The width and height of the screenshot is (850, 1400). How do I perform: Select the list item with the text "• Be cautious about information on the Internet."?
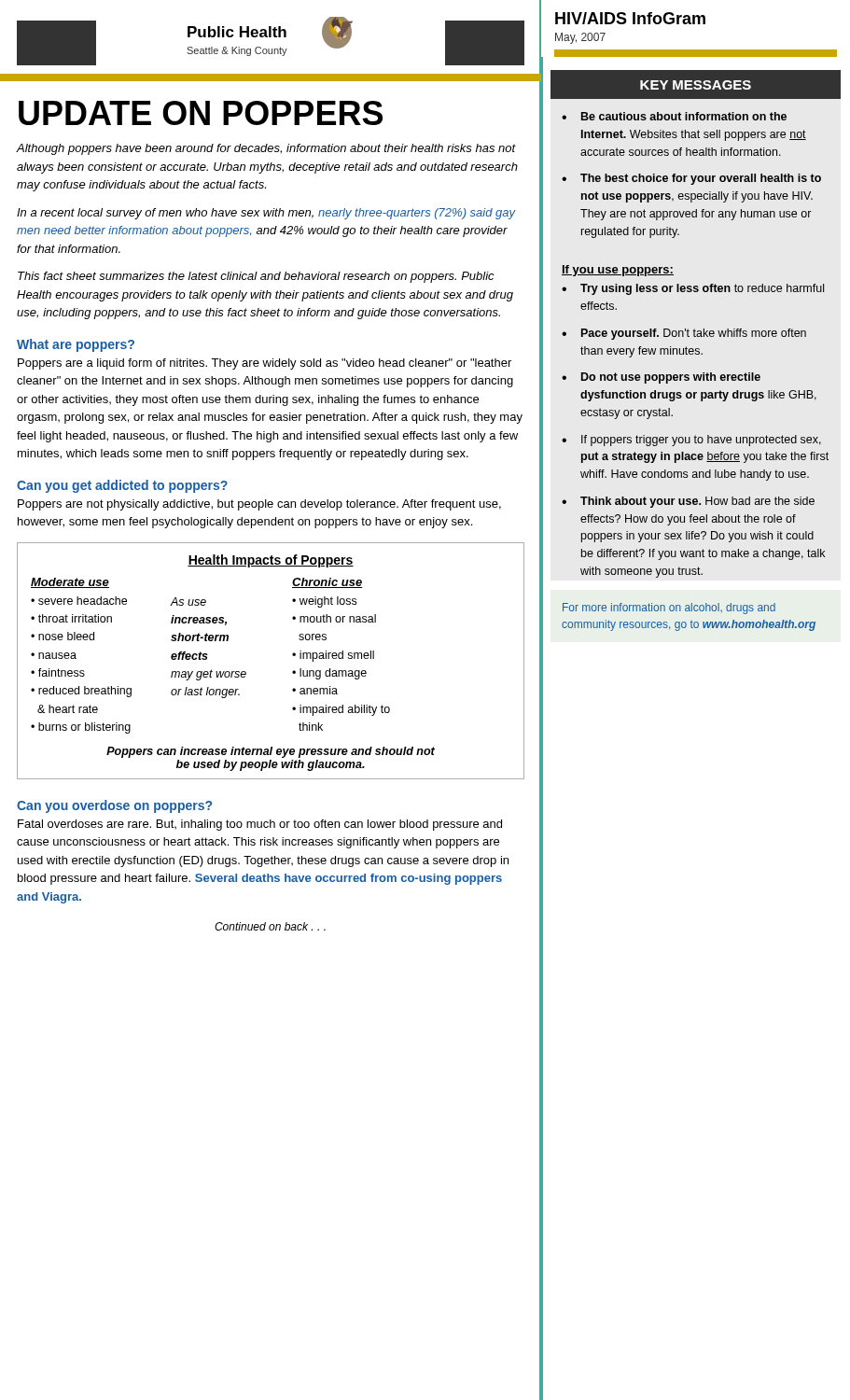[696, 134]
